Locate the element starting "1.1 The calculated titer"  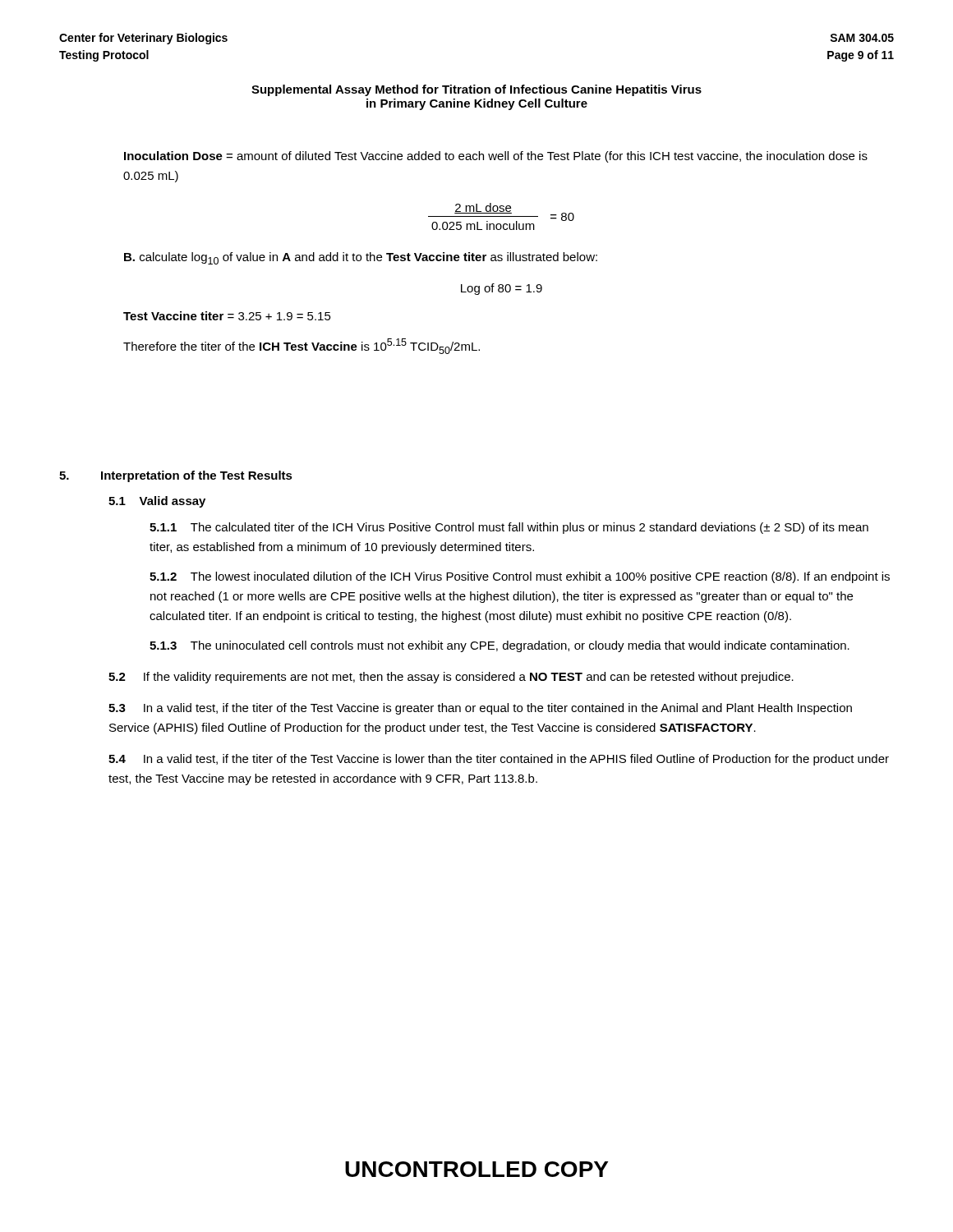(509, 537)
